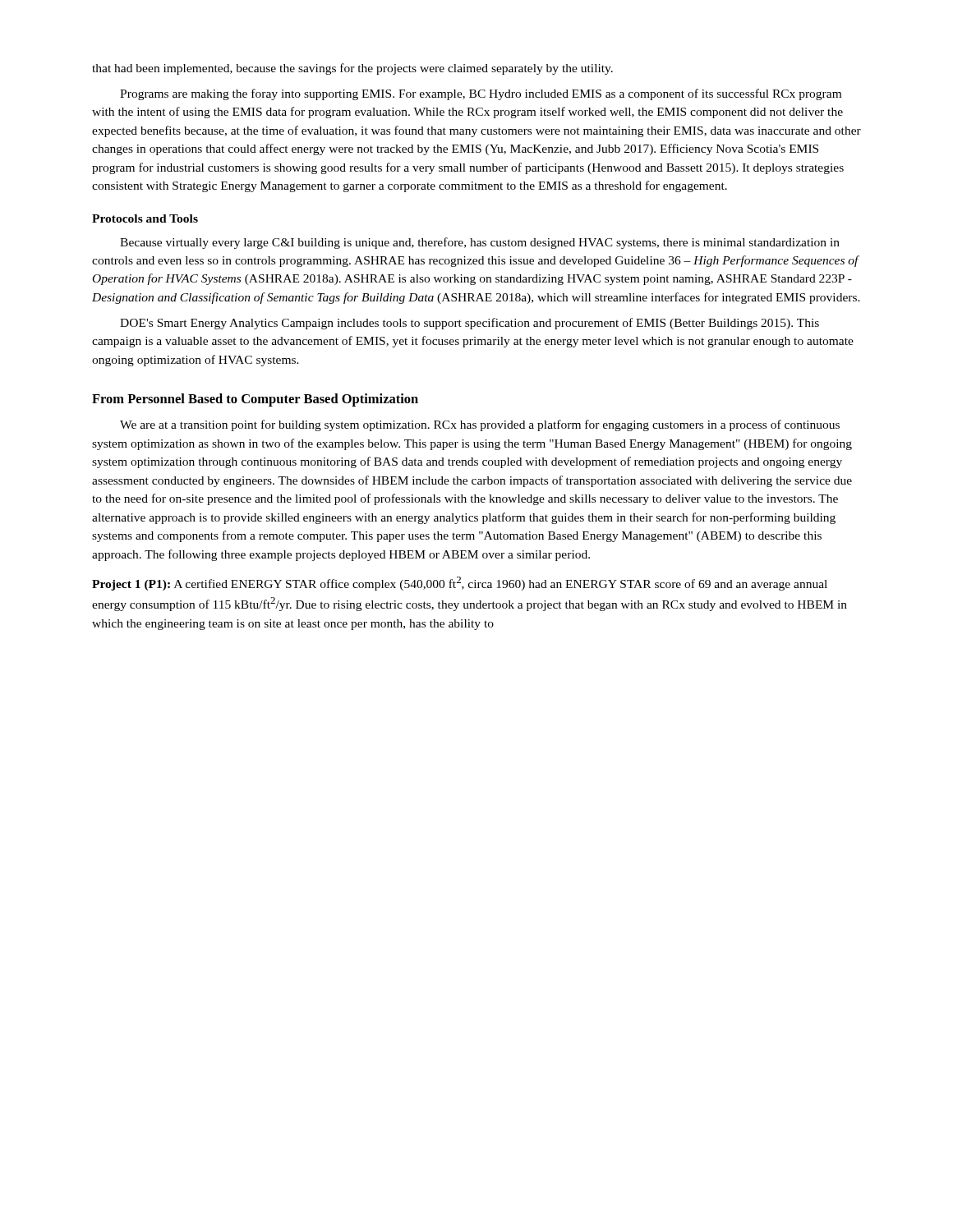The image size is (953, 1232).
Task: Locate the text block with the text "Project 1 (P1): A certified"
Action: pyautogui.click(x=476, y=603)
